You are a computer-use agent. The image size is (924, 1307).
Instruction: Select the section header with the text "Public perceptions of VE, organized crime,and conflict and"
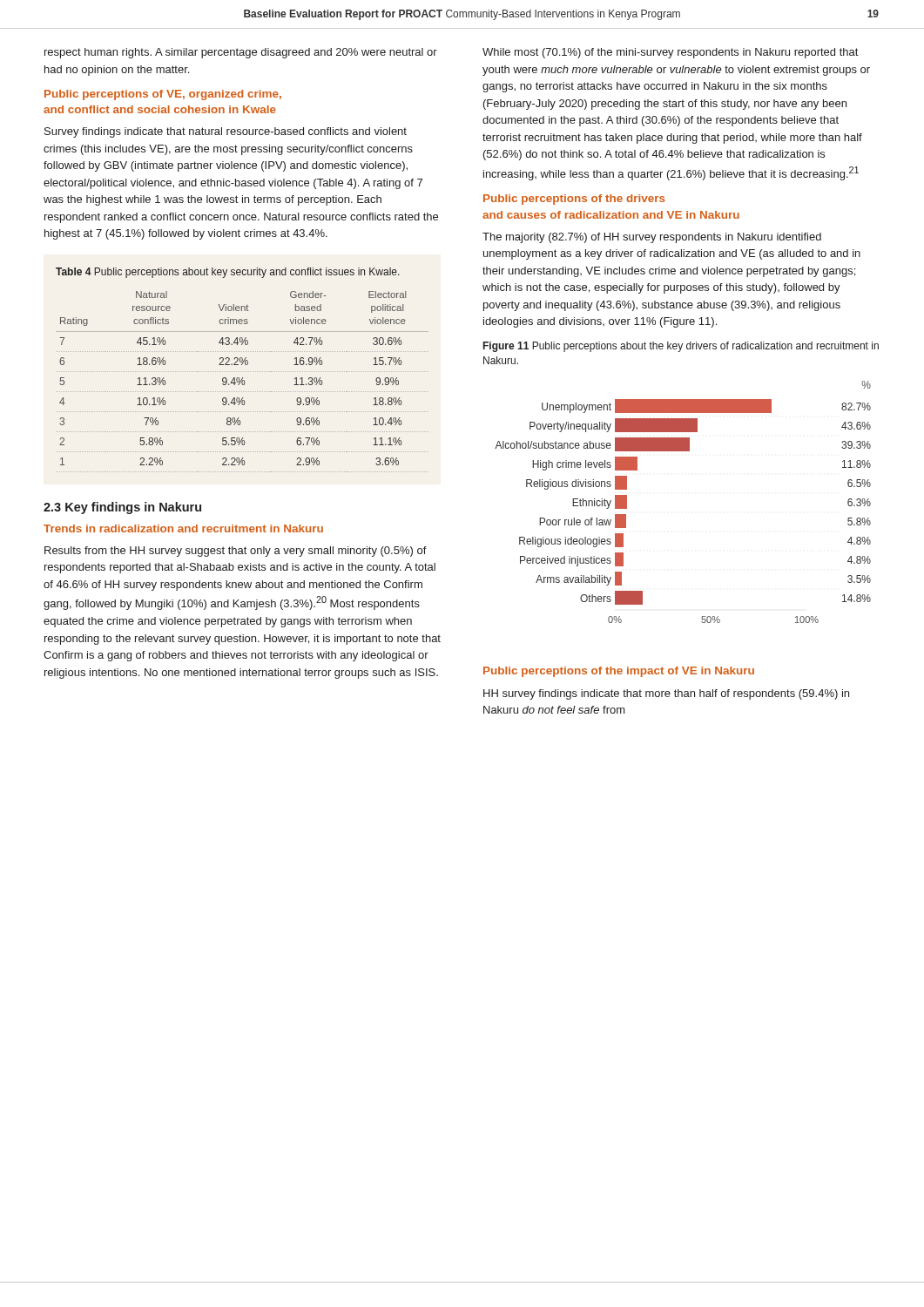point(163,102)
